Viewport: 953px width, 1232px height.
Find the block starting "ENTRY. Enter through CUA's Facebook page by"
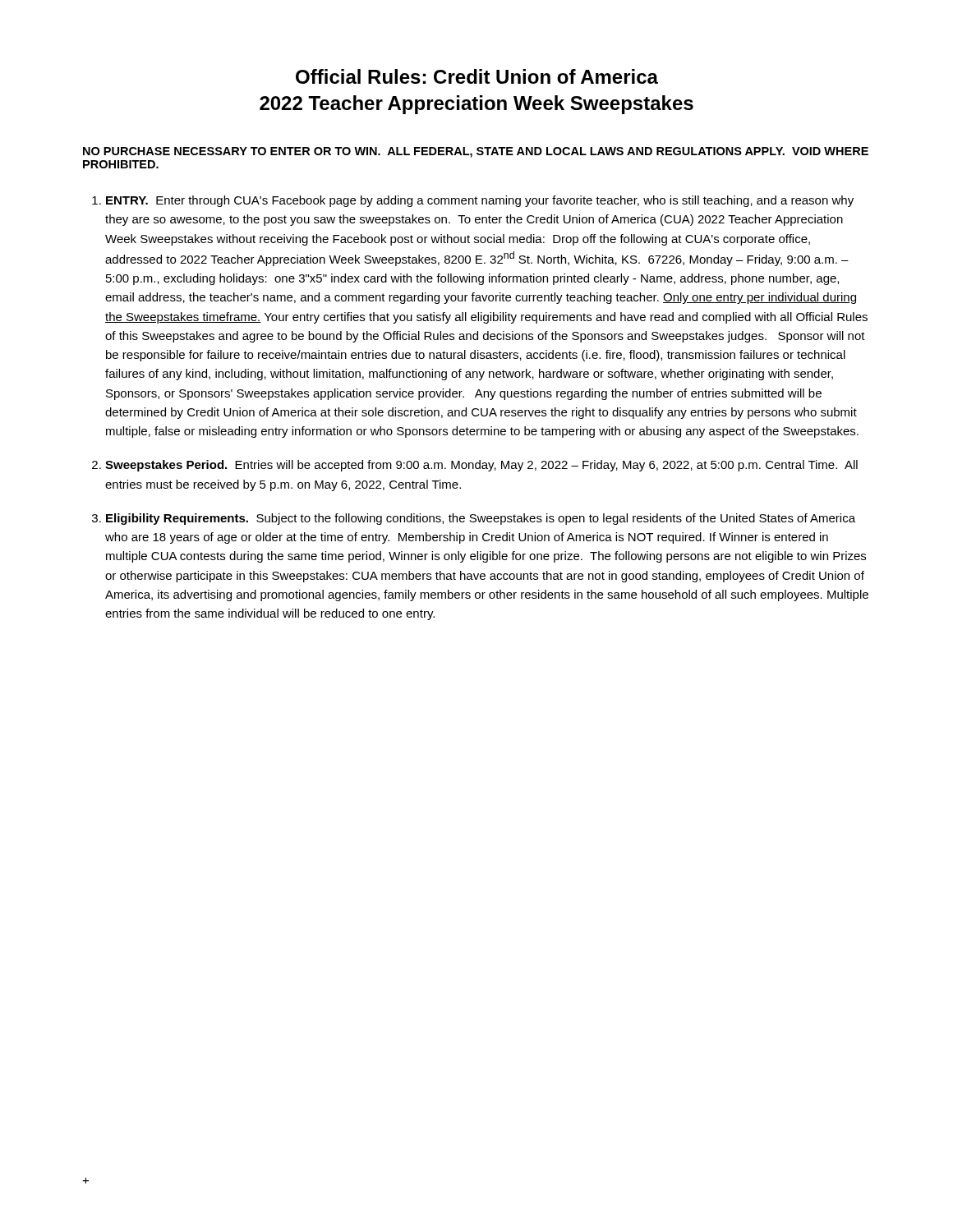click(487, 315)
